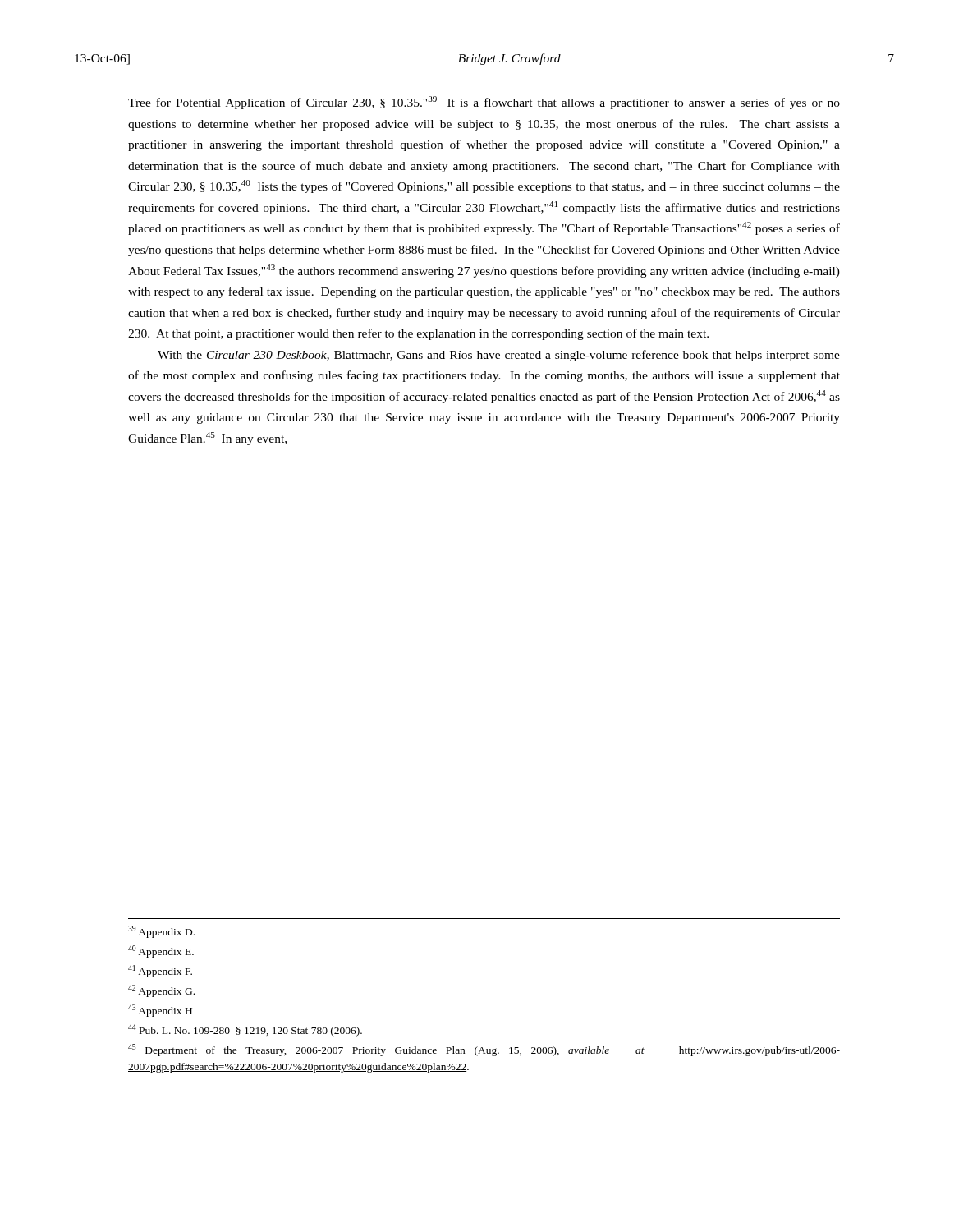Locate the text starting "42 Appendix G."
Viewport: 968px width, 1232px height.
(x=162, y=990)
